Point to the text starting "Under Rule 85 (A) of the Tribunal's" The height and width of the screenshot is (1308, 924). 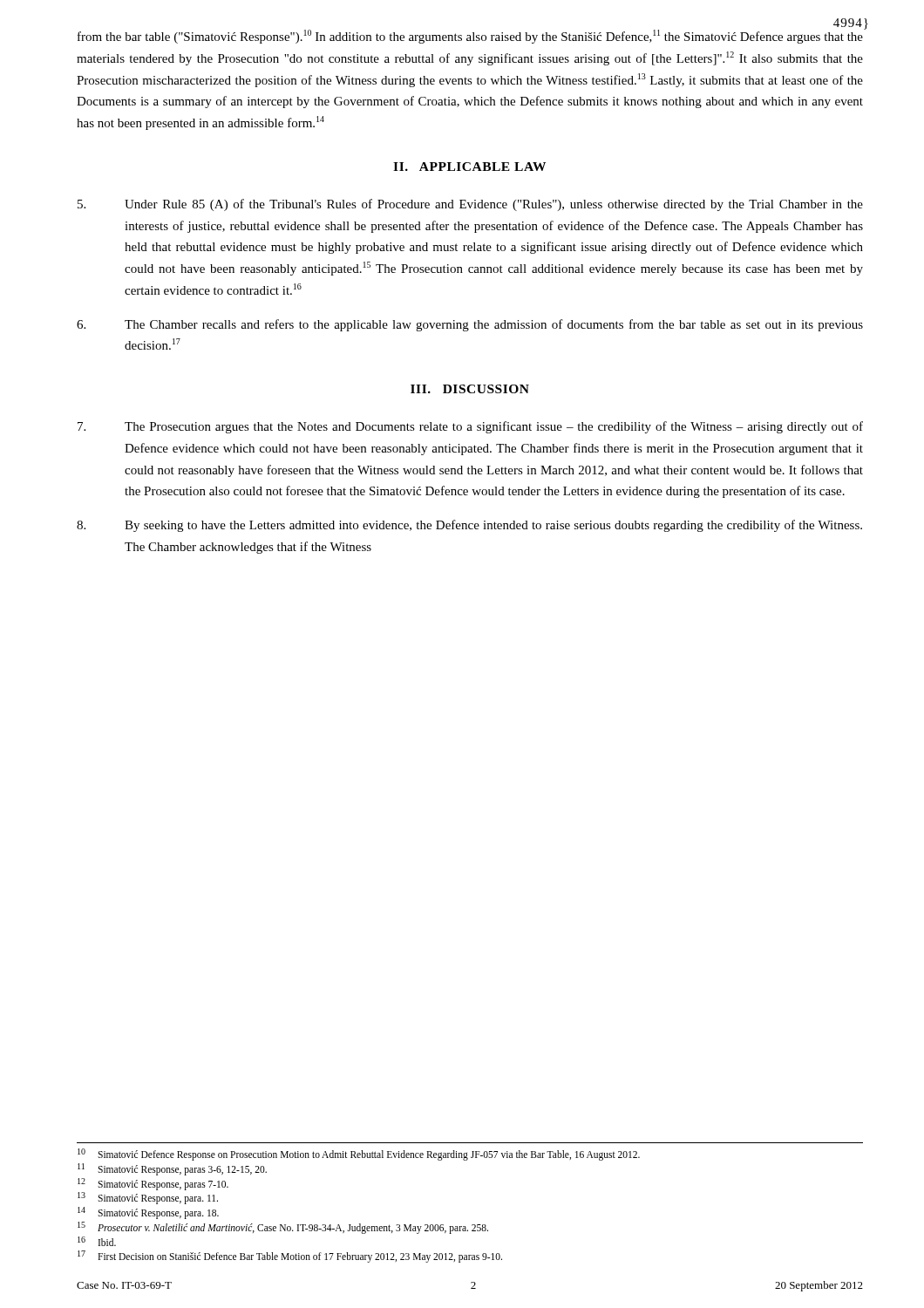(x=470, y=247)
